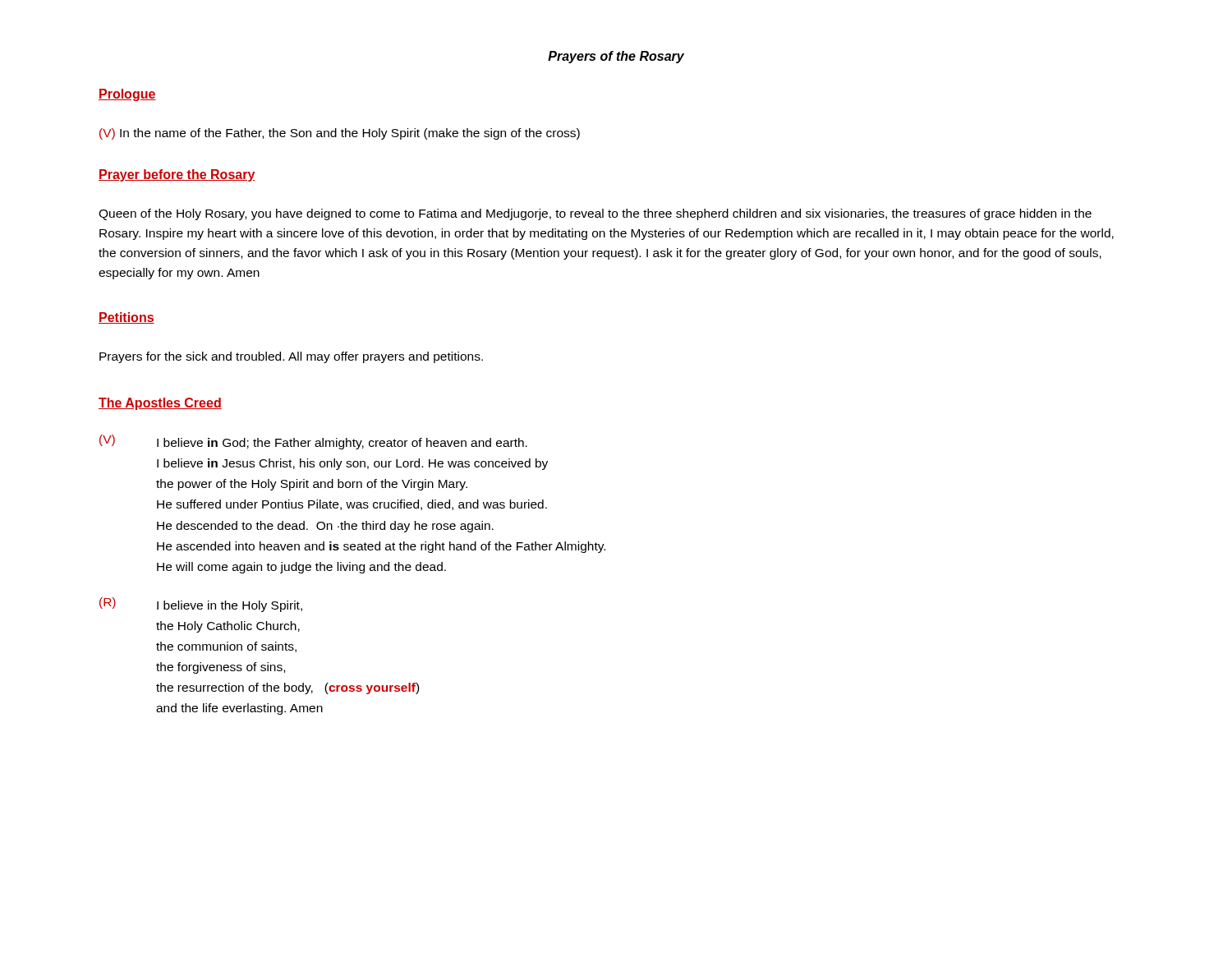Click on the text block starting "The Apostles Creed"

pos(160,403)
